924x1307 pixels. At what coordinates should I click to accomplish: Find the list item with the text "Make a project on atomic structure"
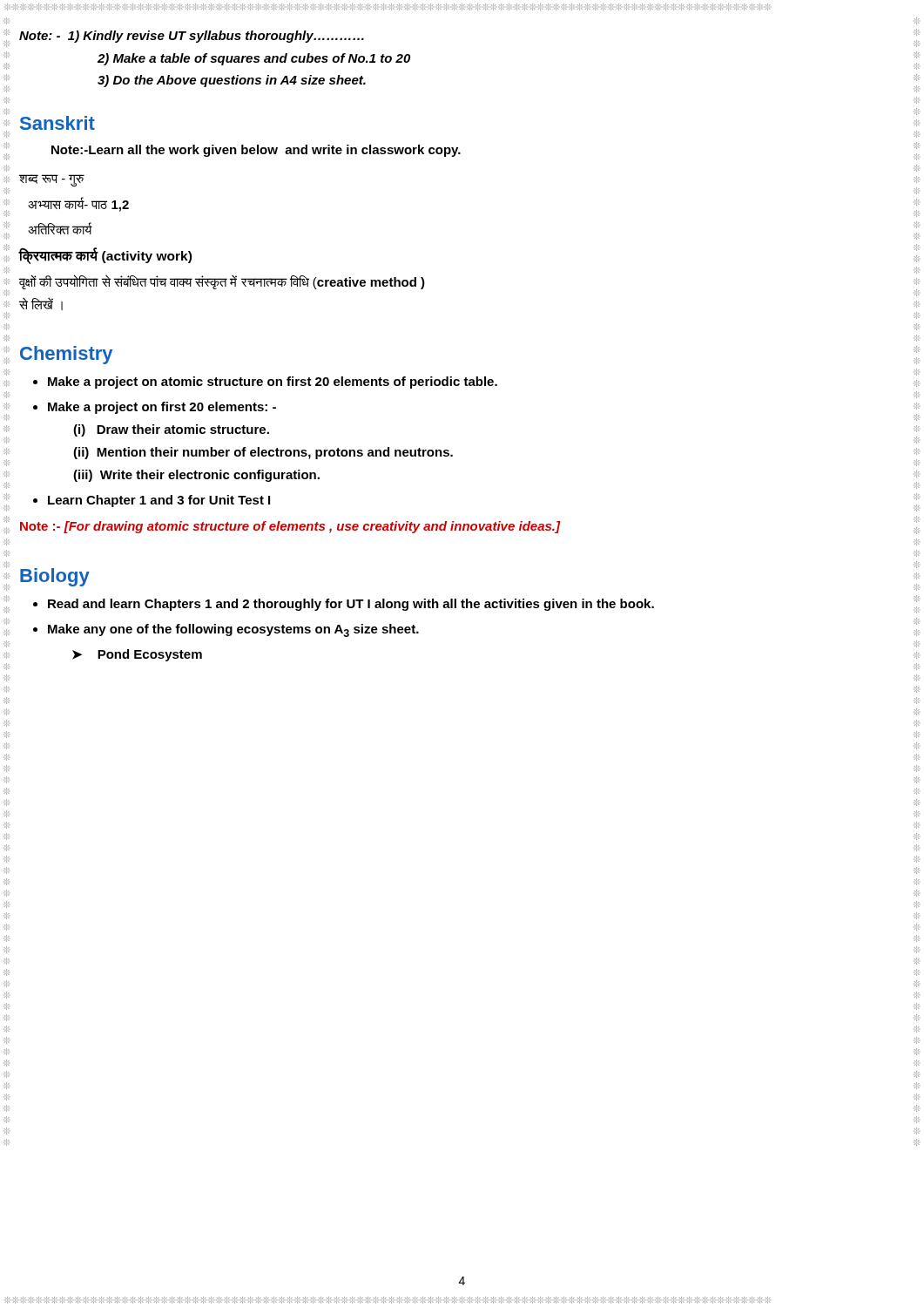coord(272,382)
